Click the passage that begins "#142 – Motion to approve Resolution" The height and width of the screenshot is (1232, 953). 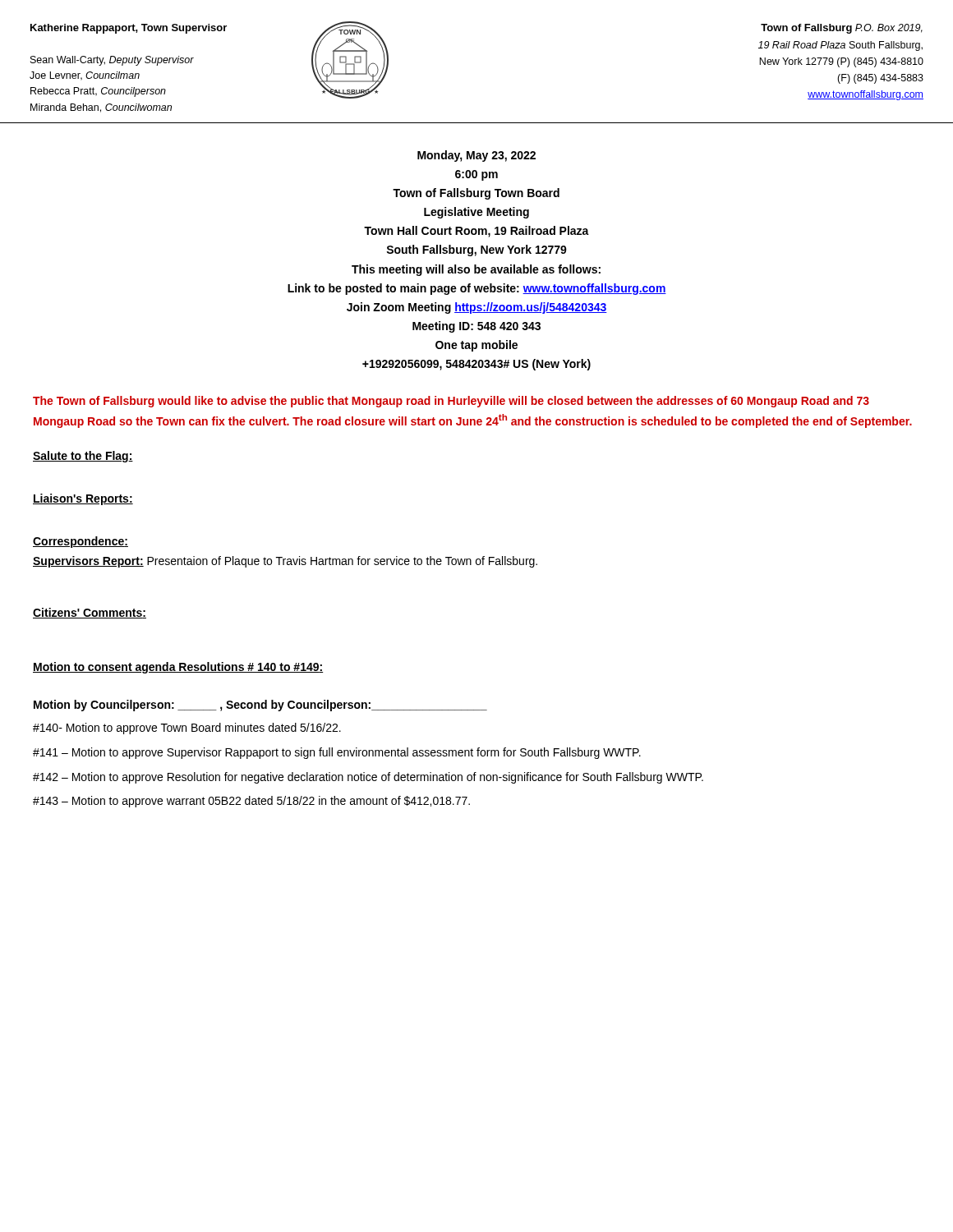[x=368, y=777]
